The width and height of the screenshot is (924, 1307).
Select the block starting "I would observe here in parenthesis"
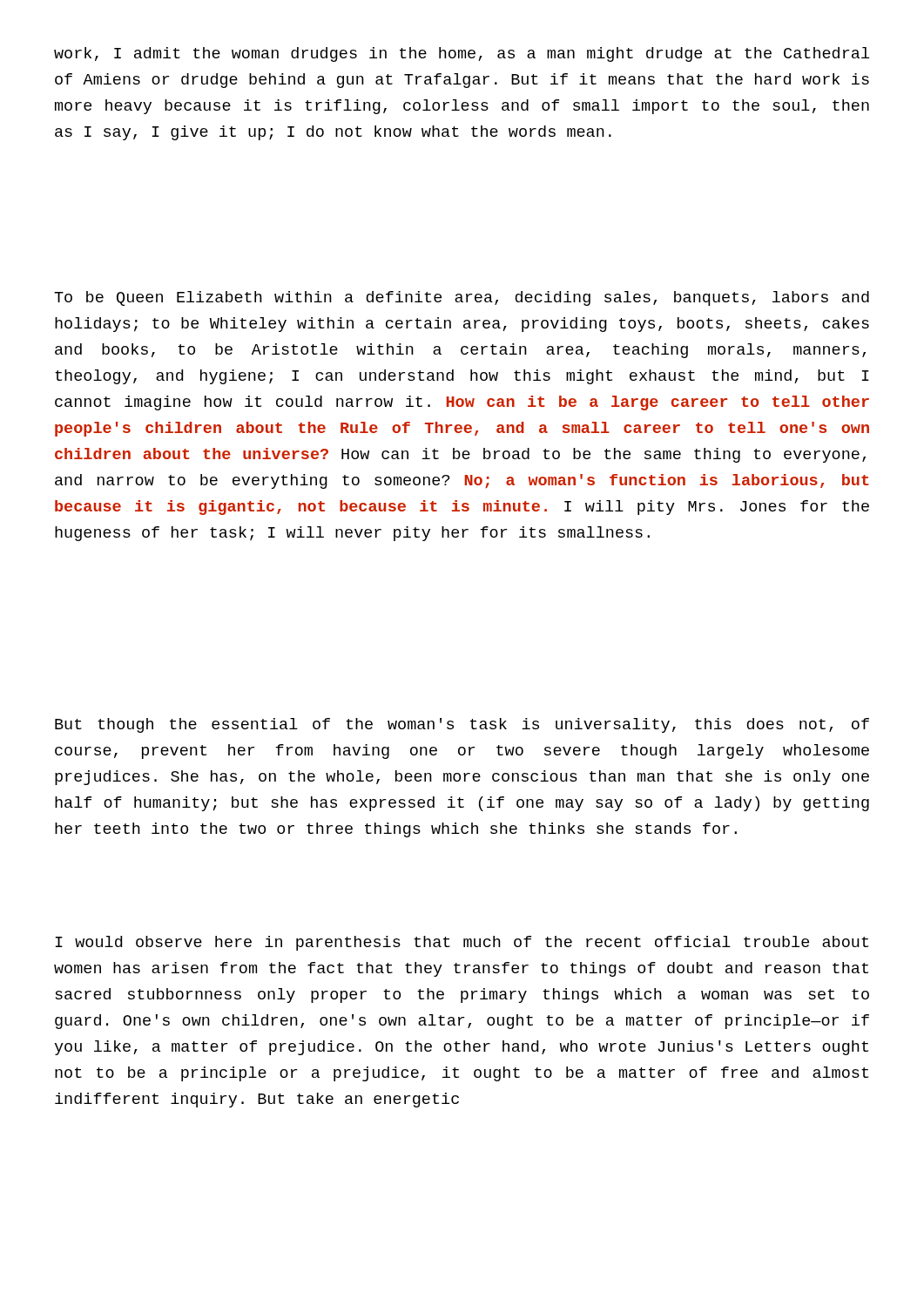click(x=462, y=1022)
